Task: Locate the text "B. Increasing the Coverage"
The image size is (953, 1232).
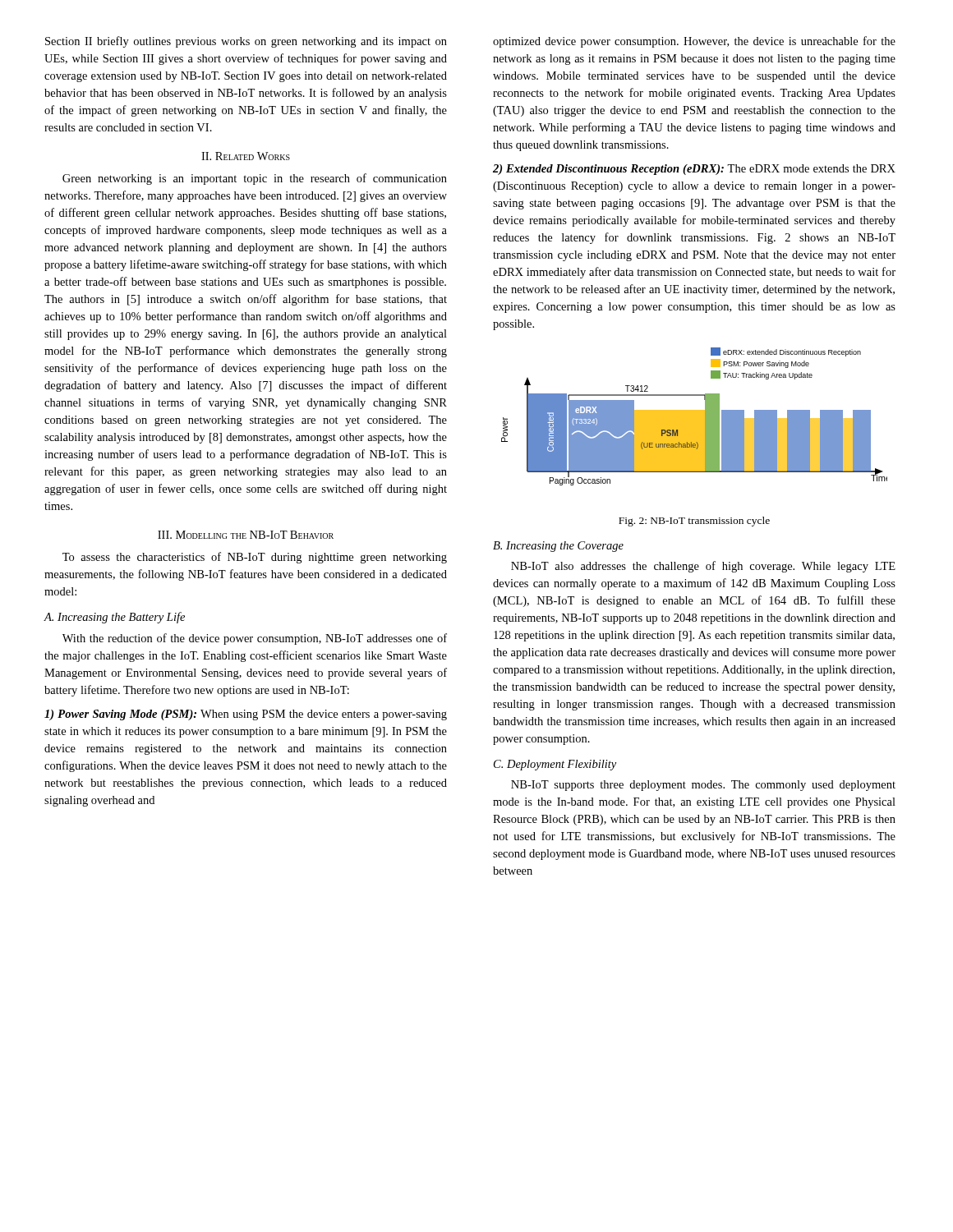Action: point(558,545)
